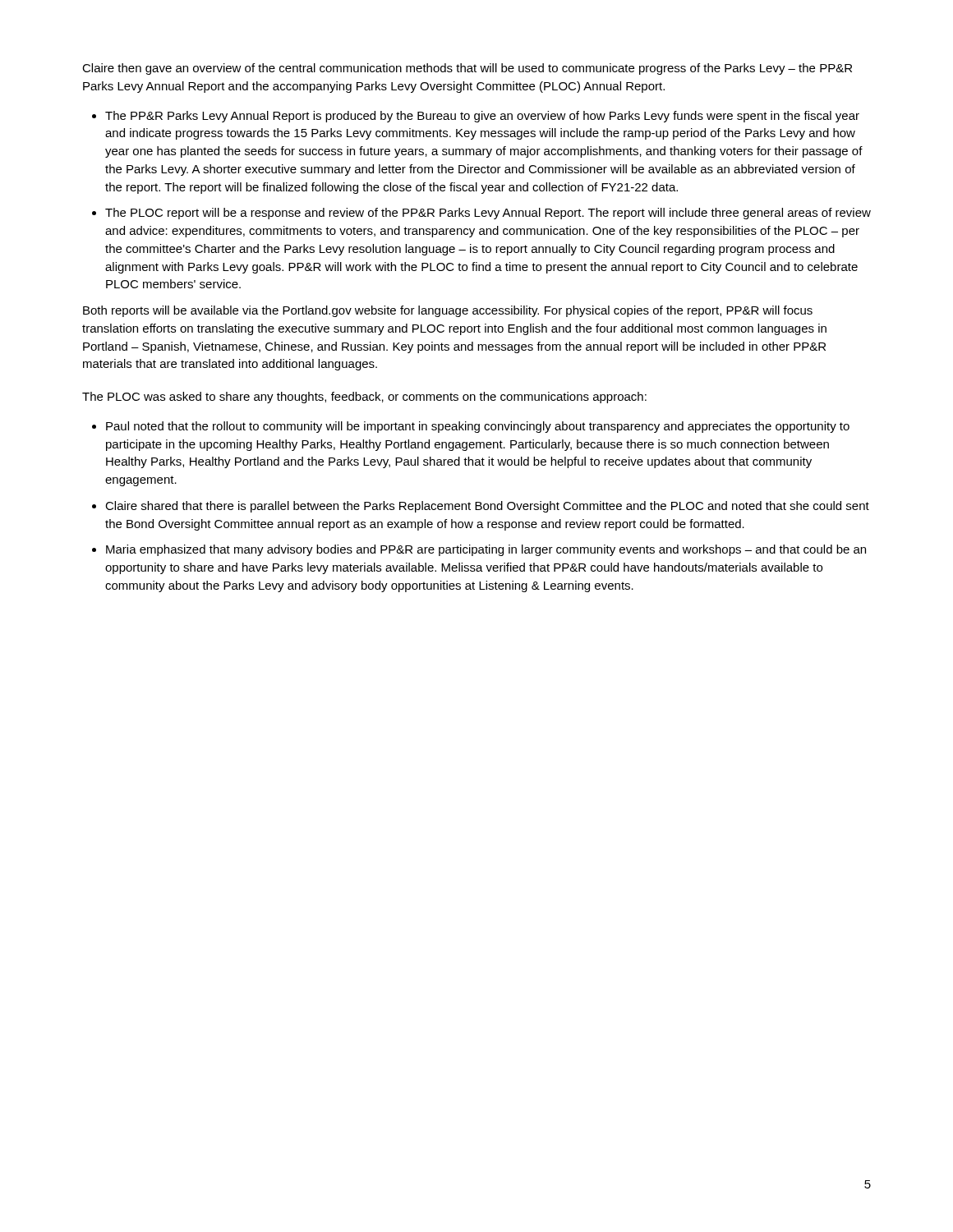953x1232 pixels.
Task: Where is the passage that starts "The PLOC report will be a response and"?
Action: point(488,248)
